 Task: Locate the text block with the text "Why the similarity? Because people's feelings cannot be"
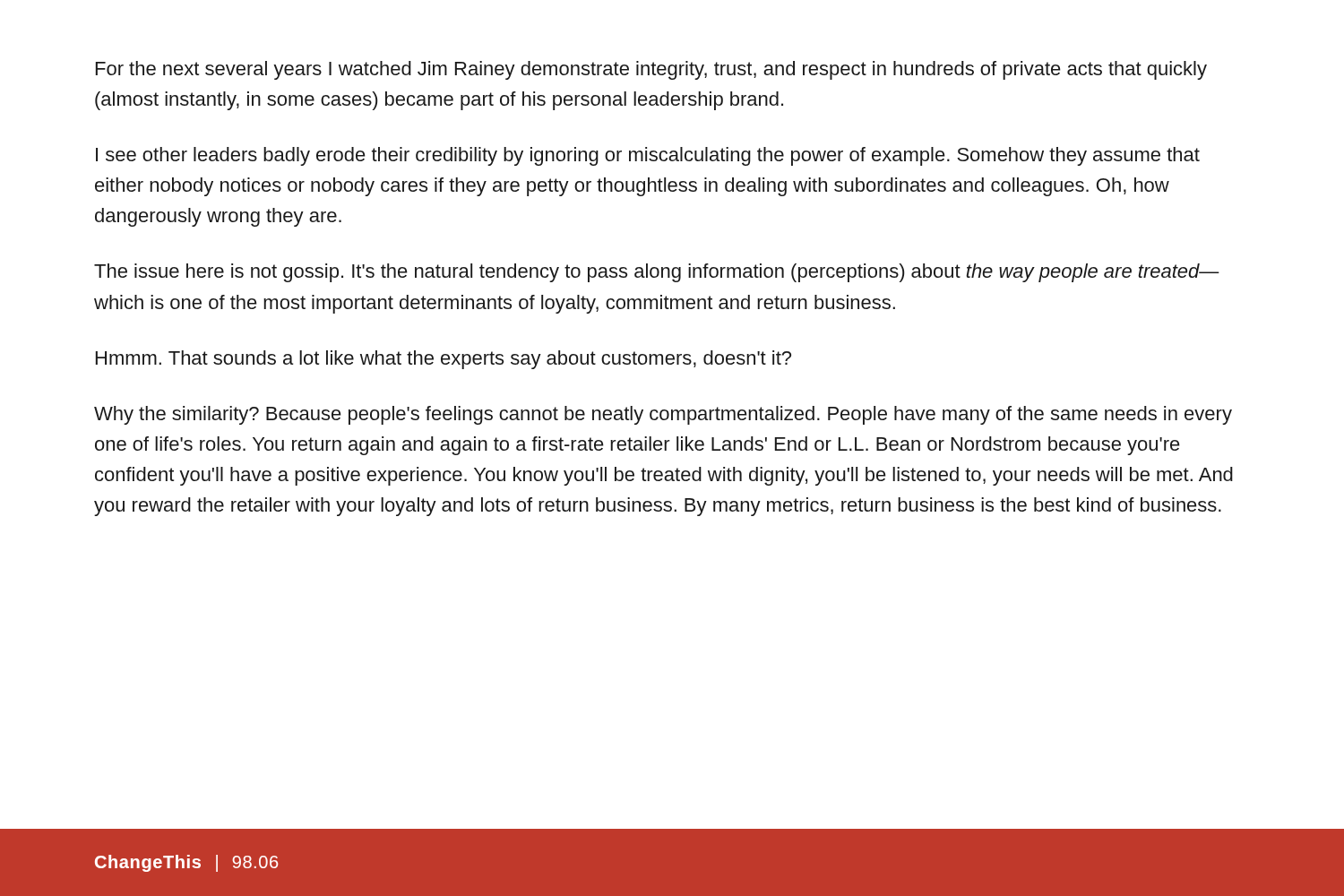pyautogui.click(x=664, y=459)
